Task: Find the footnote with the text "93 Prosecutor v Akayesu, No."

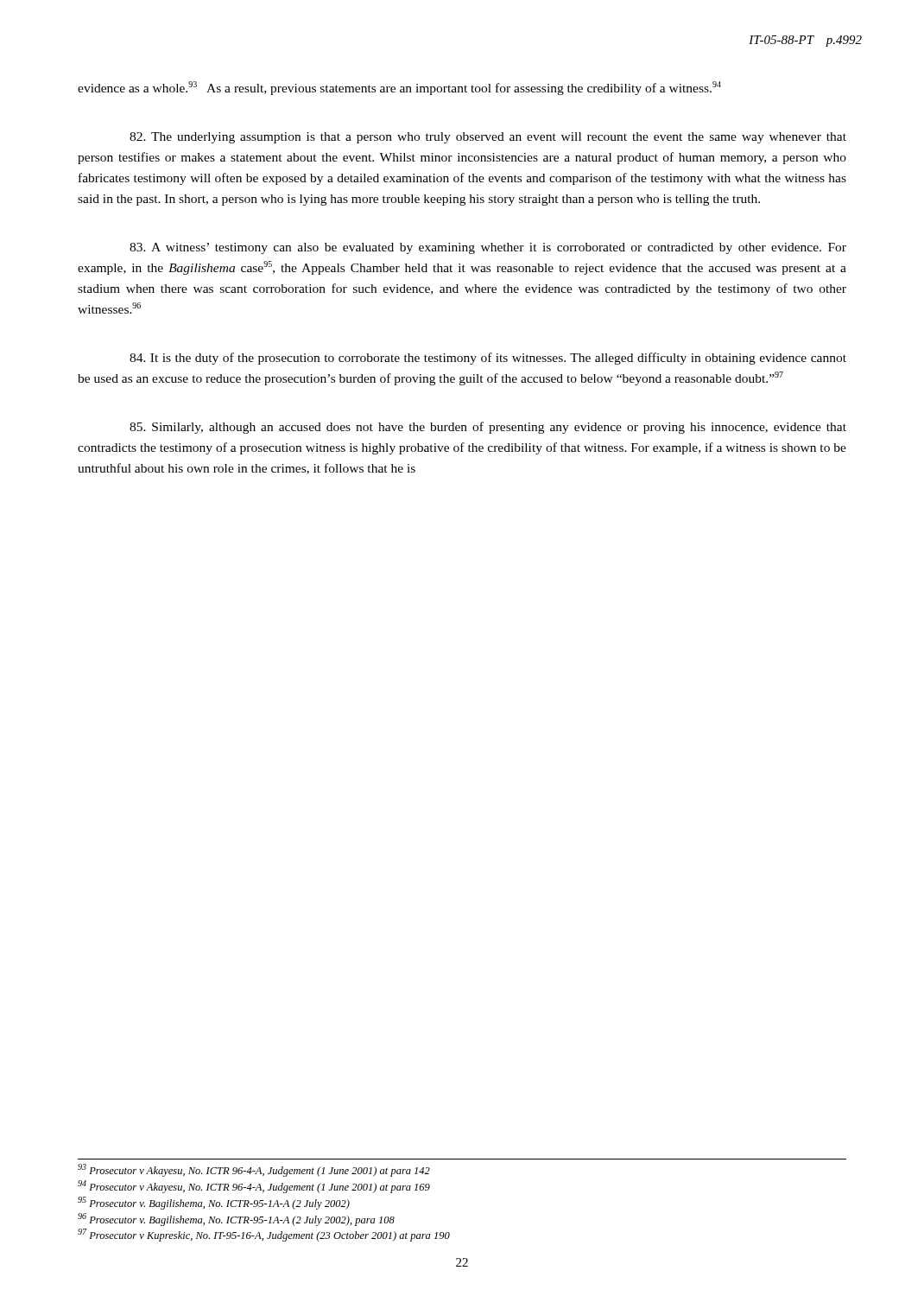Action: 254,1170
